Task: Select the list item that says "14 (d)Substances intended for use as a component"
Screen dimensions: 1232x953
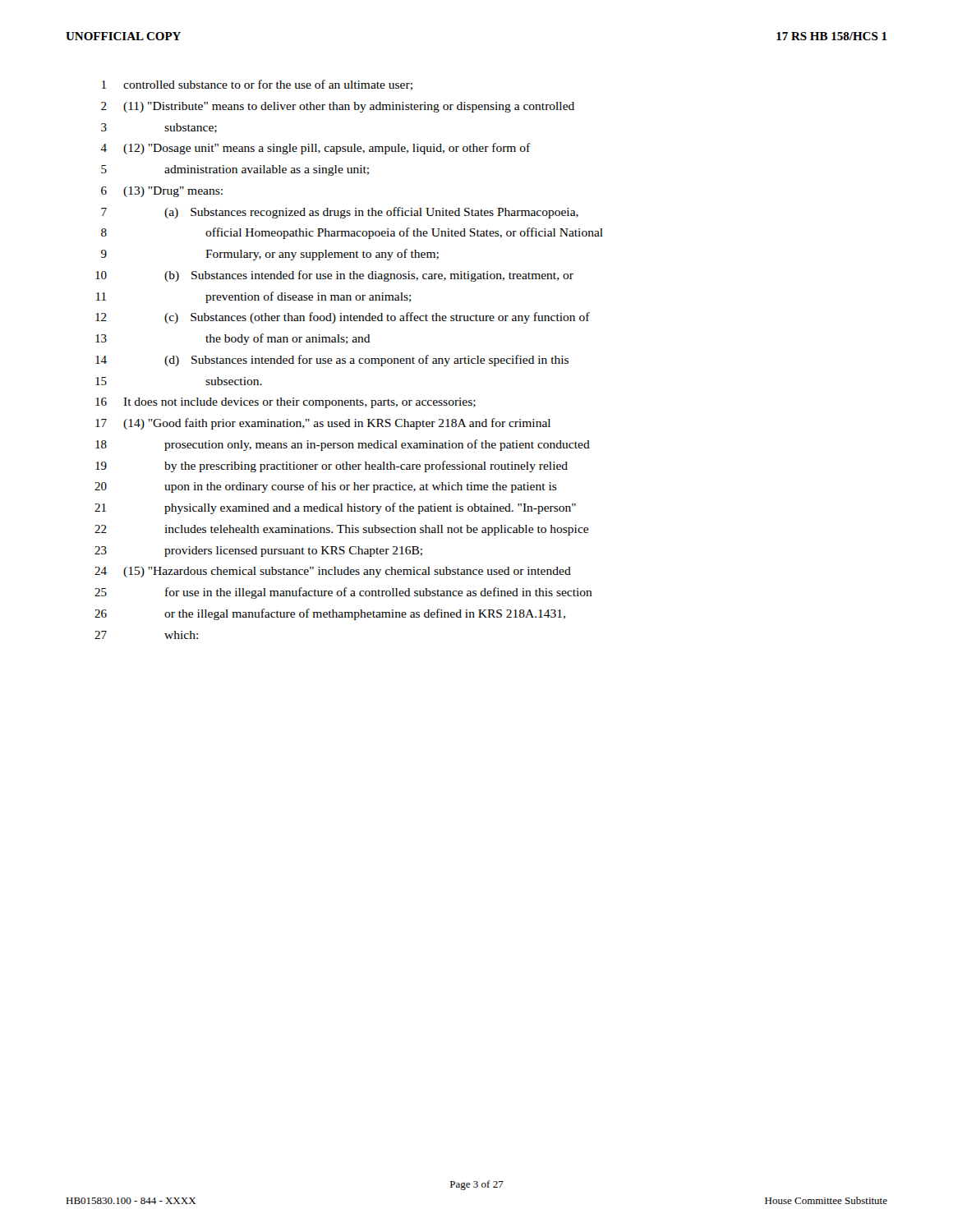Action: (476, 359)
